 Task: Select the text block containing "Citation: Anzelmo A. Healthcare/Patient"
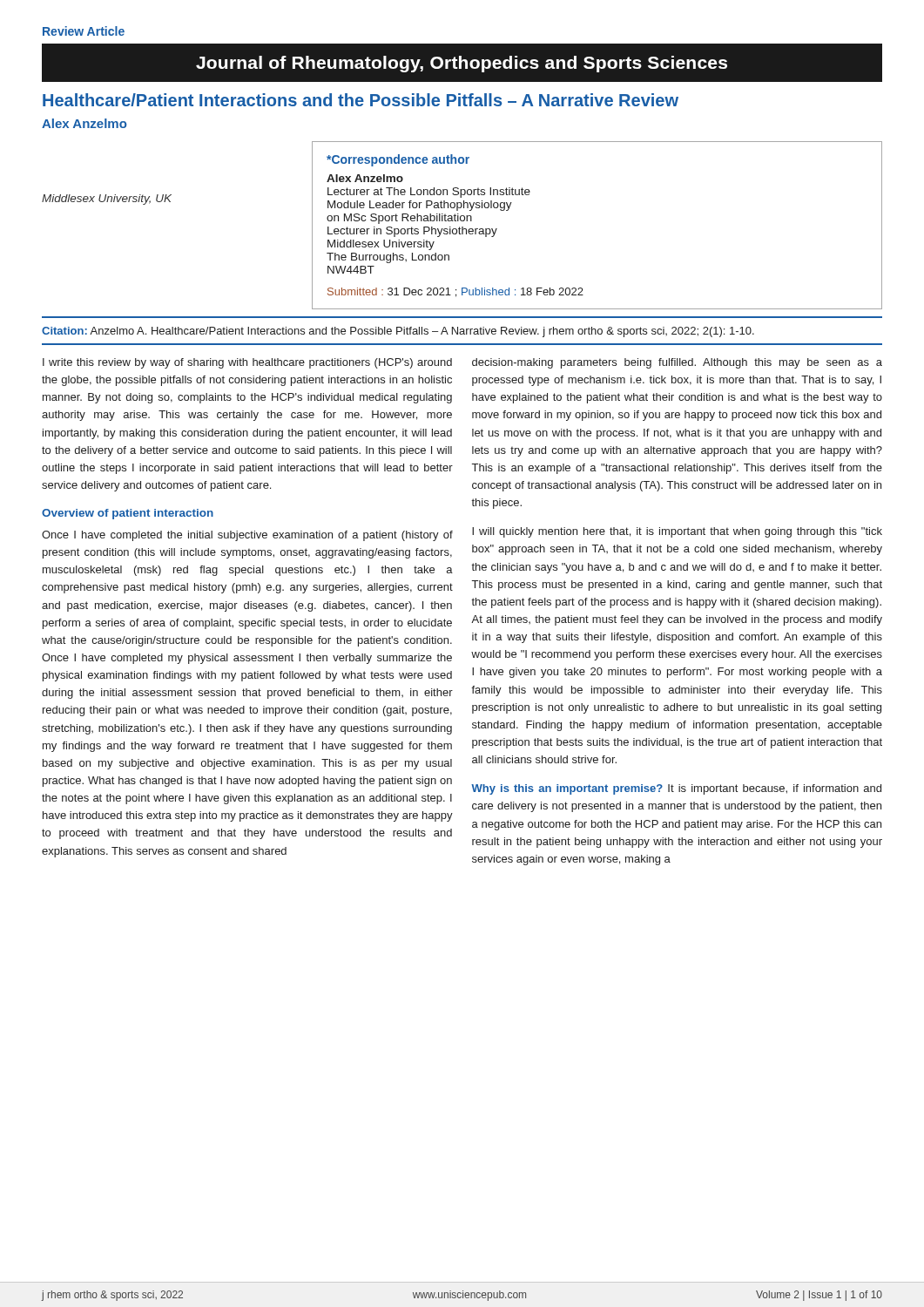pos(398,331)
